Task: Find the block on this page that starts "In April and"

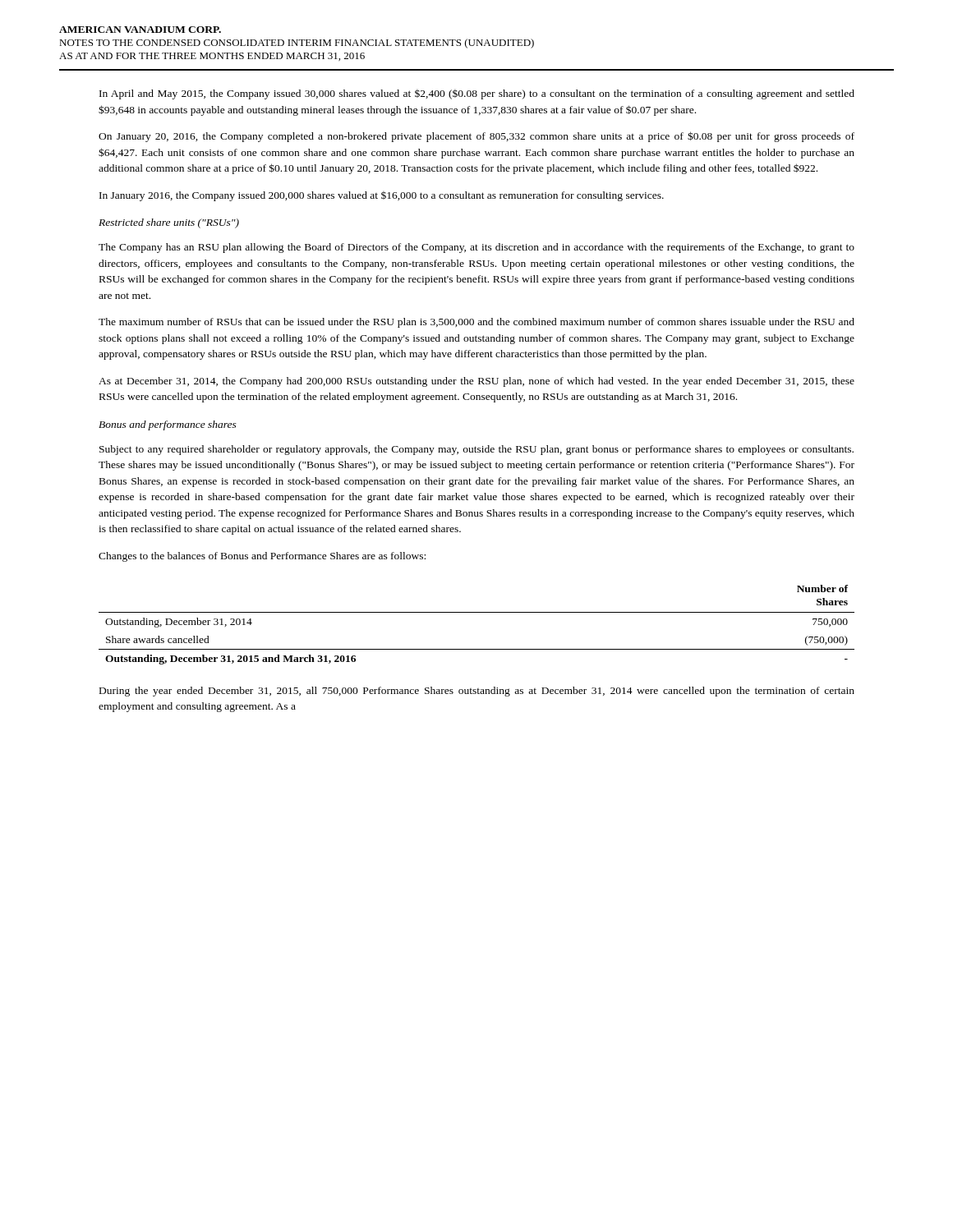Action: [476, 101]
